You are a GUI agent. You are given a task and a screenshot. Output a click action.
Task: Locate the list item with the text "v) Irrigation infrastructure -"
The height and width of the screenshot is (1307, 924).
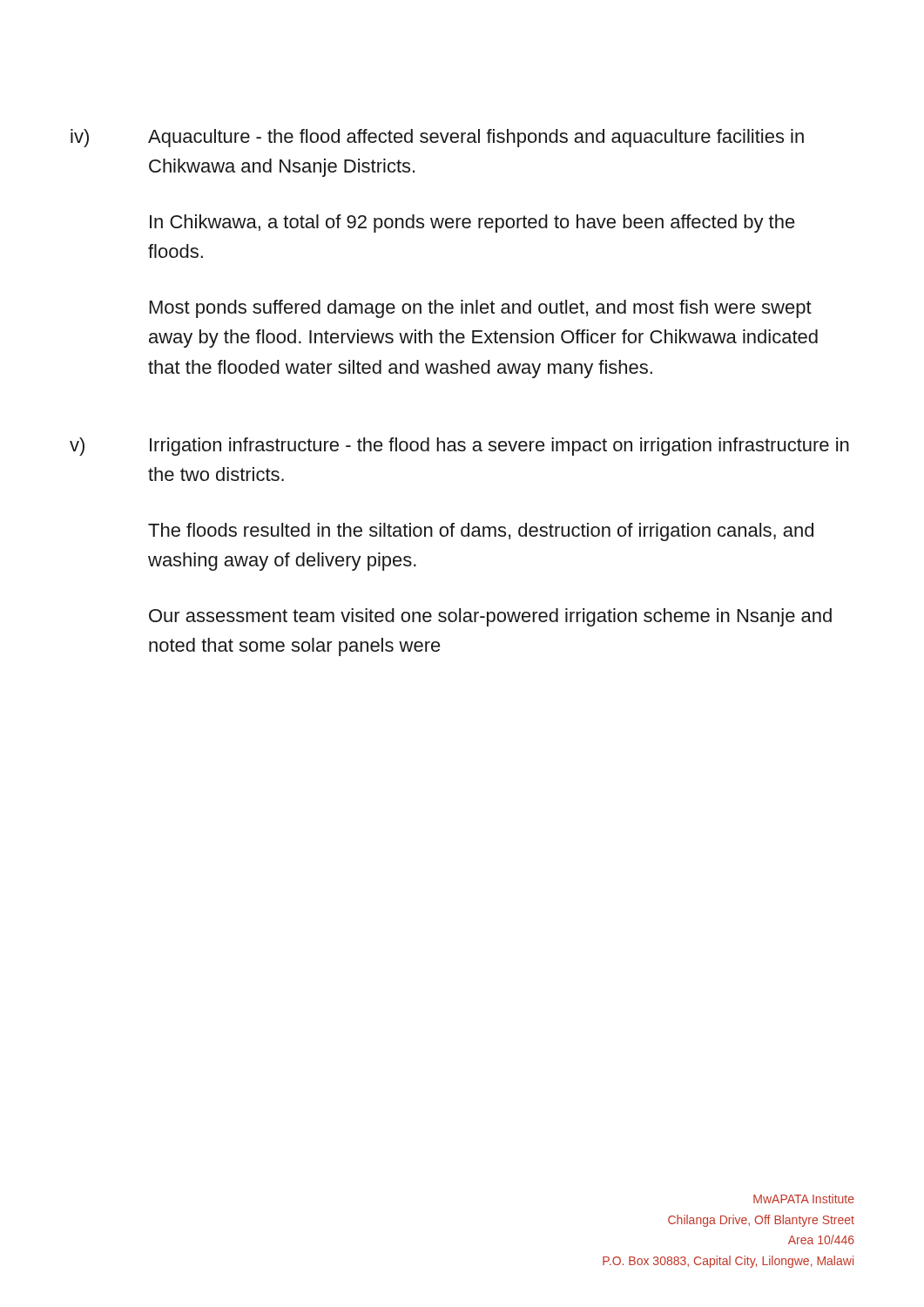pyautogui.click(x=462, y=460)
